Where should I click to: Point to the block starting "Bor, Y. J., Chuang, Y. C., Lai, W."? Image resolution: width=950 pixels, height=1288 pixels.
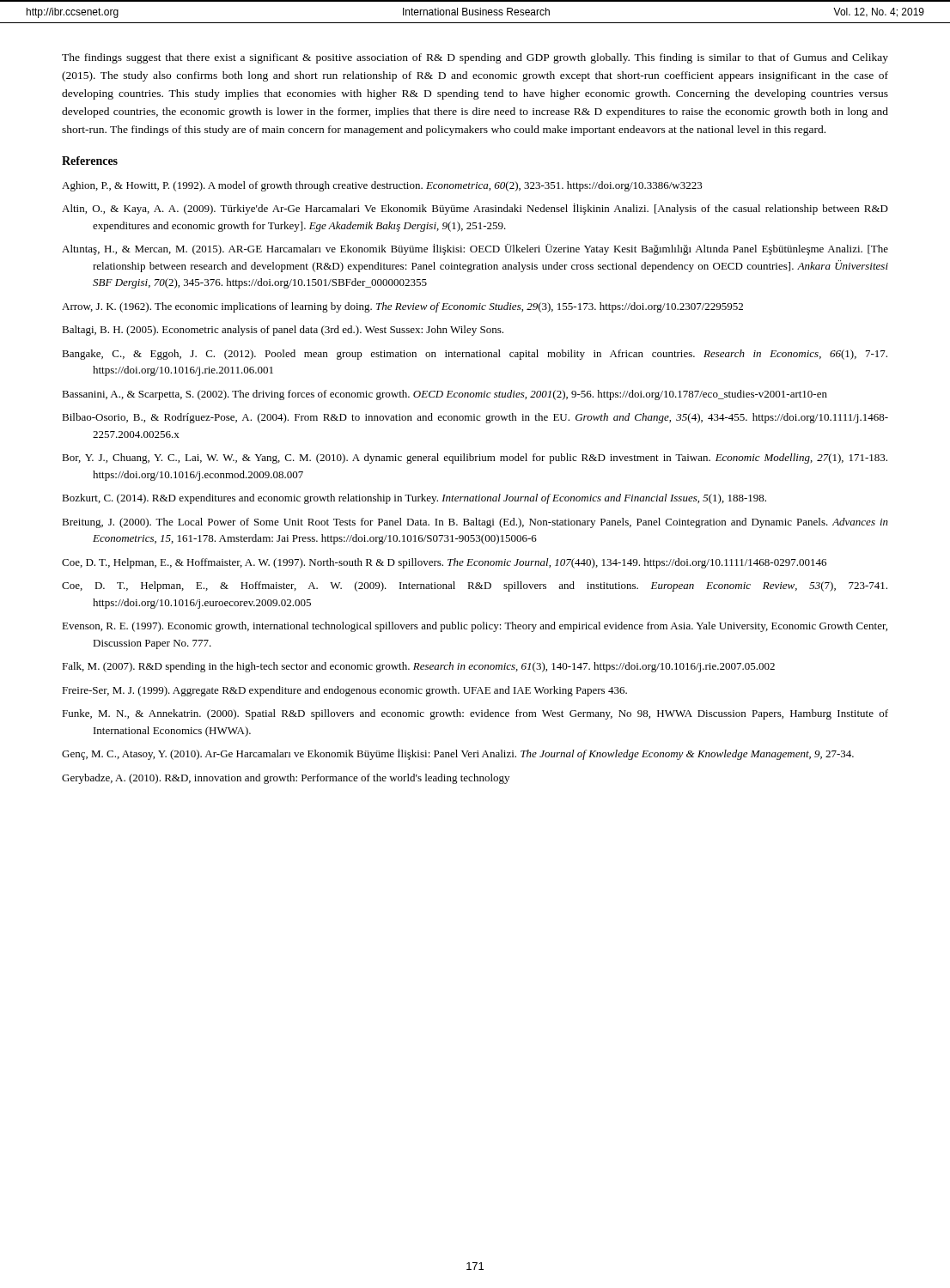pyautogui.click(x=475, y=466)
